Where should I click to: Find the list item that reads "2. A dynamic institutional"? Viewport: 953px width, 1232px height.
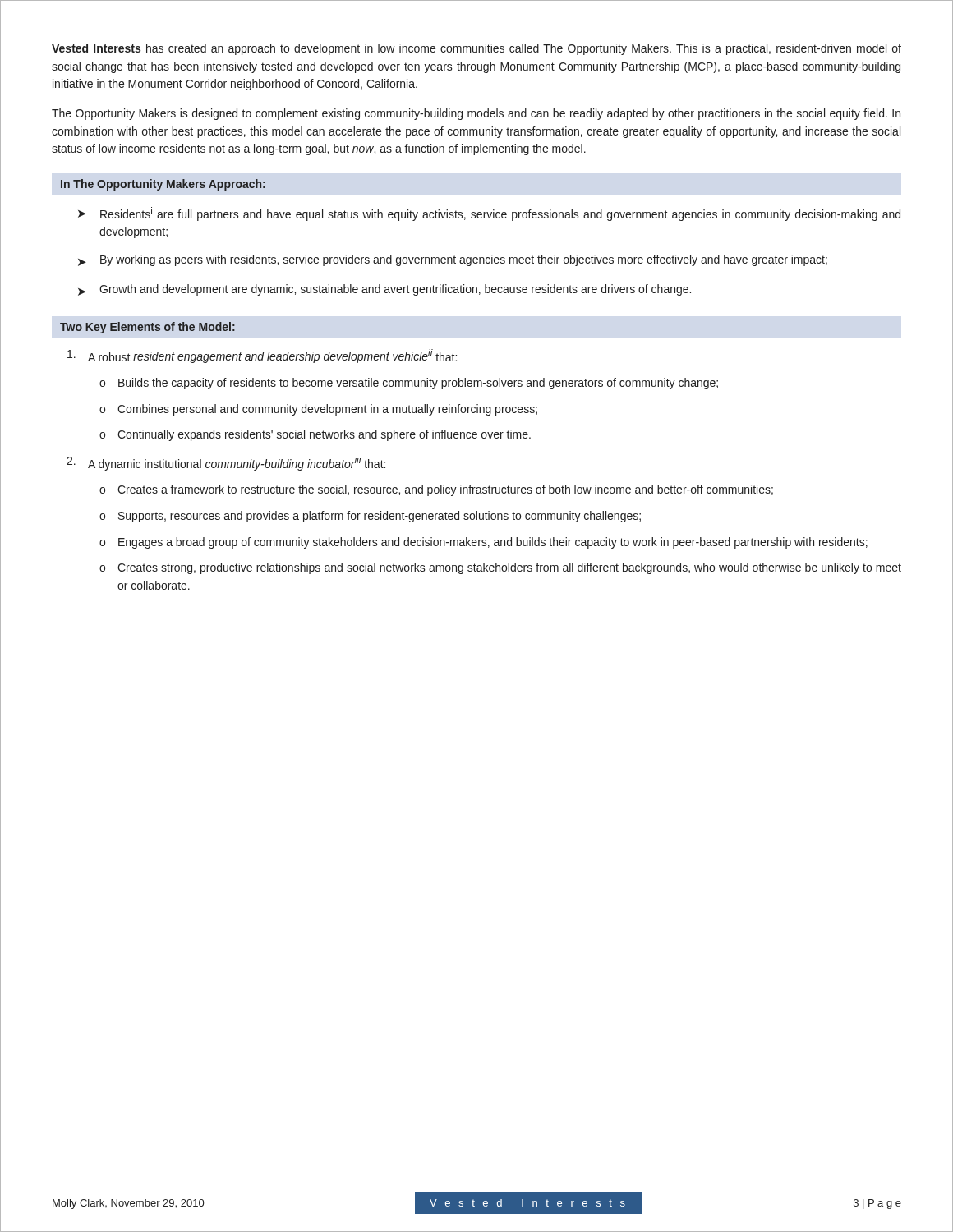pos(226,463)
